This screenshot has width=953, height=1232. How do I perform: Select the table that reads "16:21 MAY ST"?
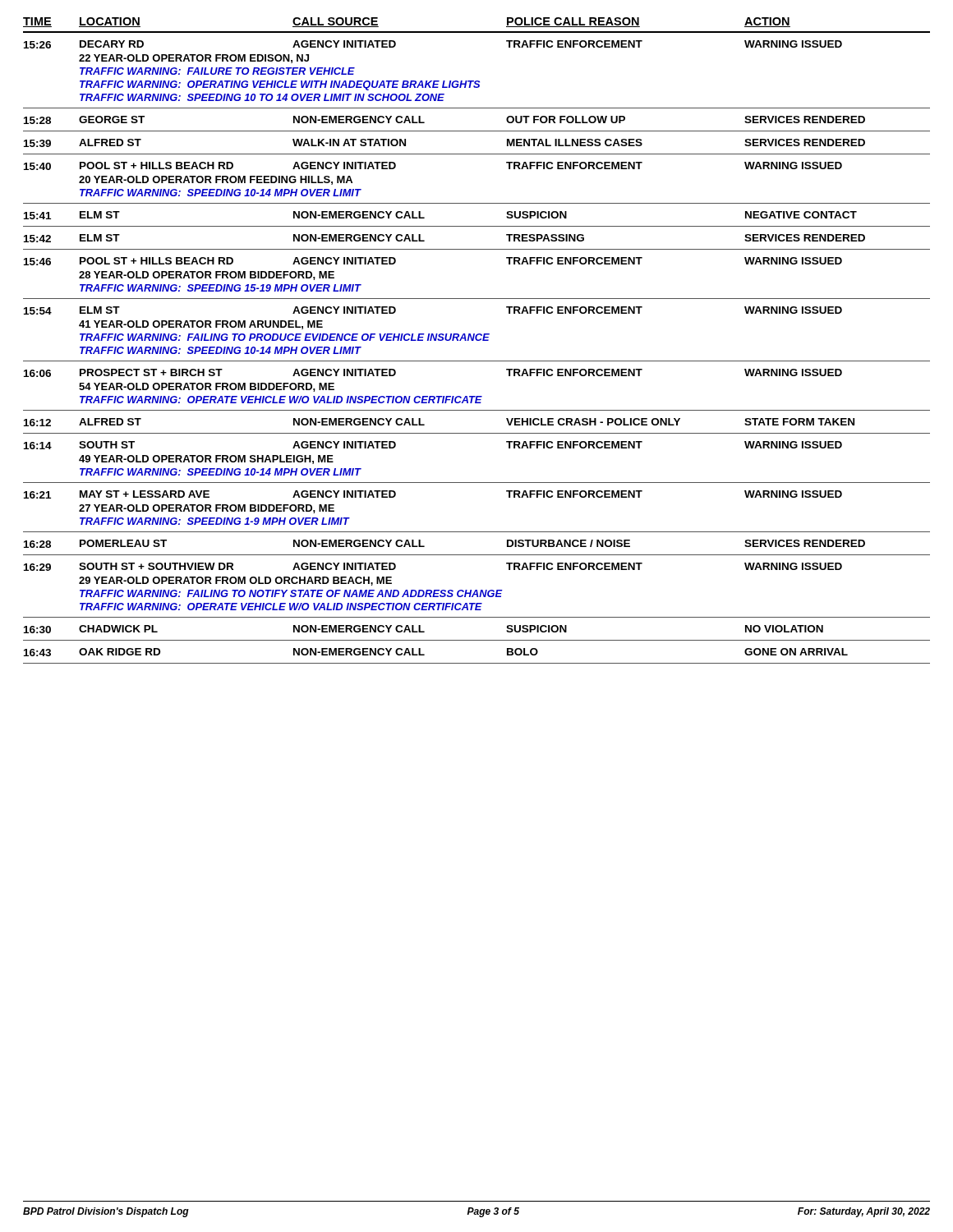476,508
